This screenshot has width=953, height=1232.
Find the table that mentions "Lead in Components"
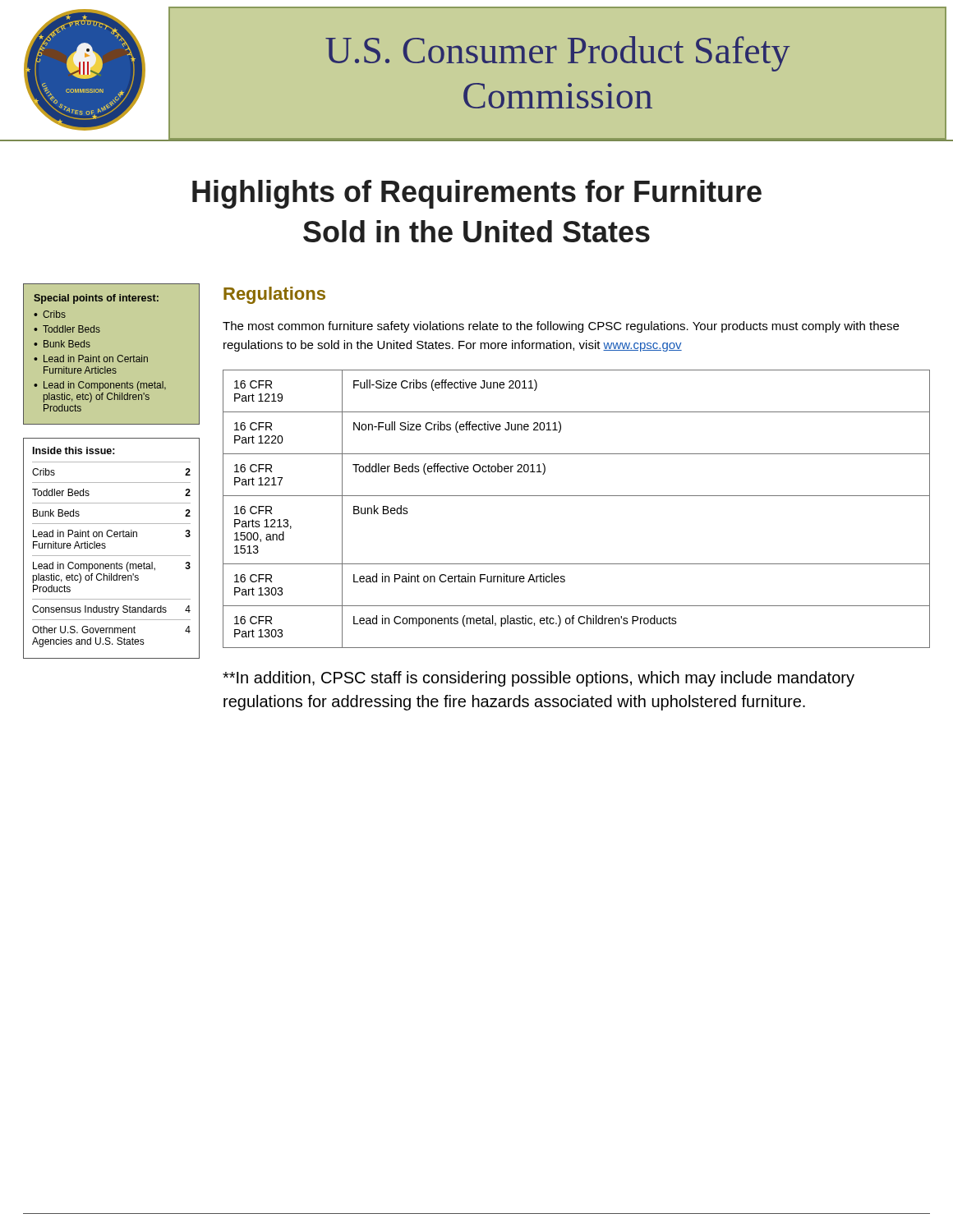[x=576, y=509]
